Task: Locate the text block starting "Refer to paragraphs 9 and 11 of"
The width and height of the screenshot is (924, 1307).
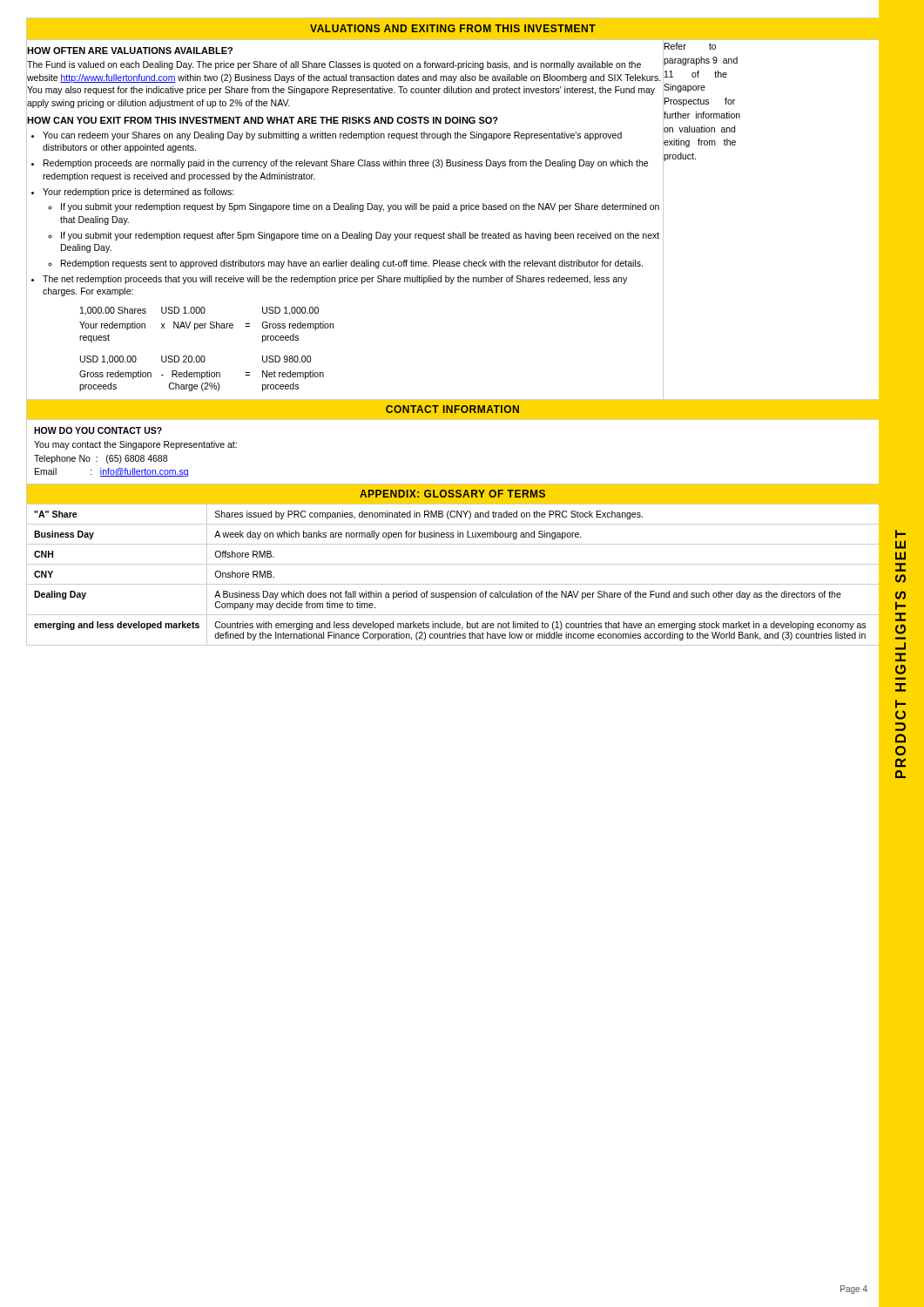Action: coord(702,101)
